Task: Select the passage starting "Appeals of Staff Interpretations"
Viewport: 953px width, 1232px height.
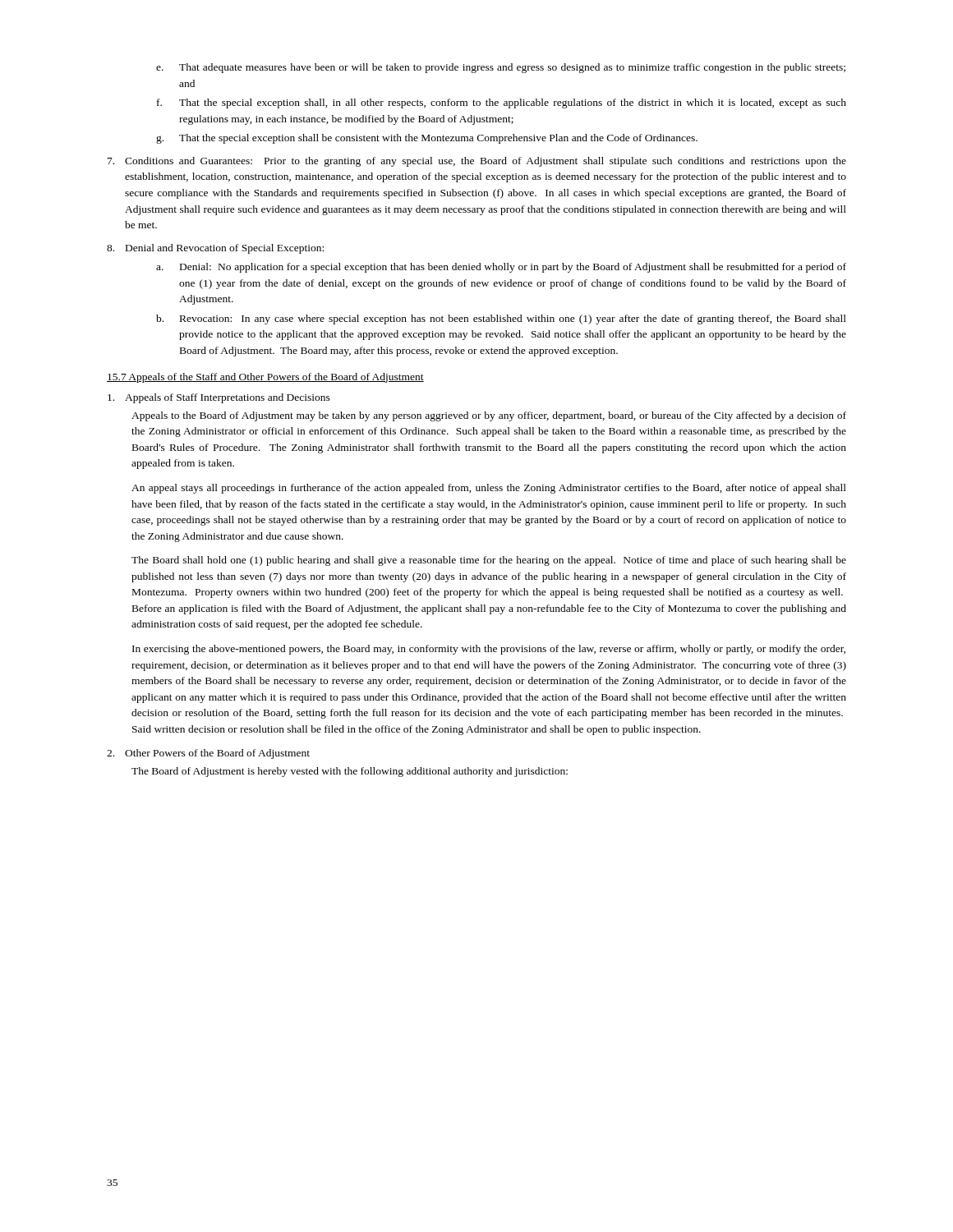Action: (219, 398)
